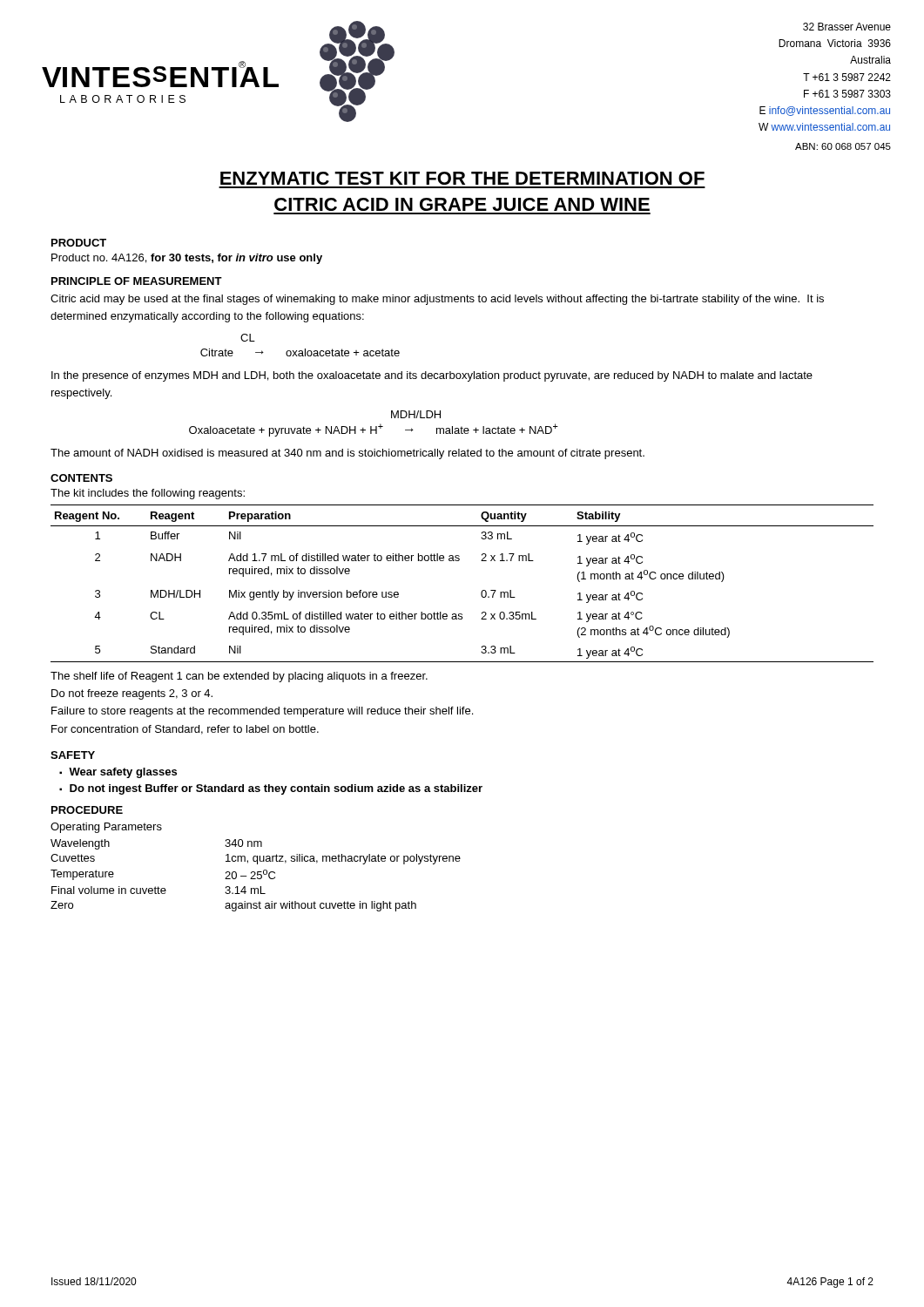This screenshot has height=1307, width=924.
Task: Locate the section header that says "PRINCIPLE OF MEASUREMENT"
Action: tap(136, 281)
